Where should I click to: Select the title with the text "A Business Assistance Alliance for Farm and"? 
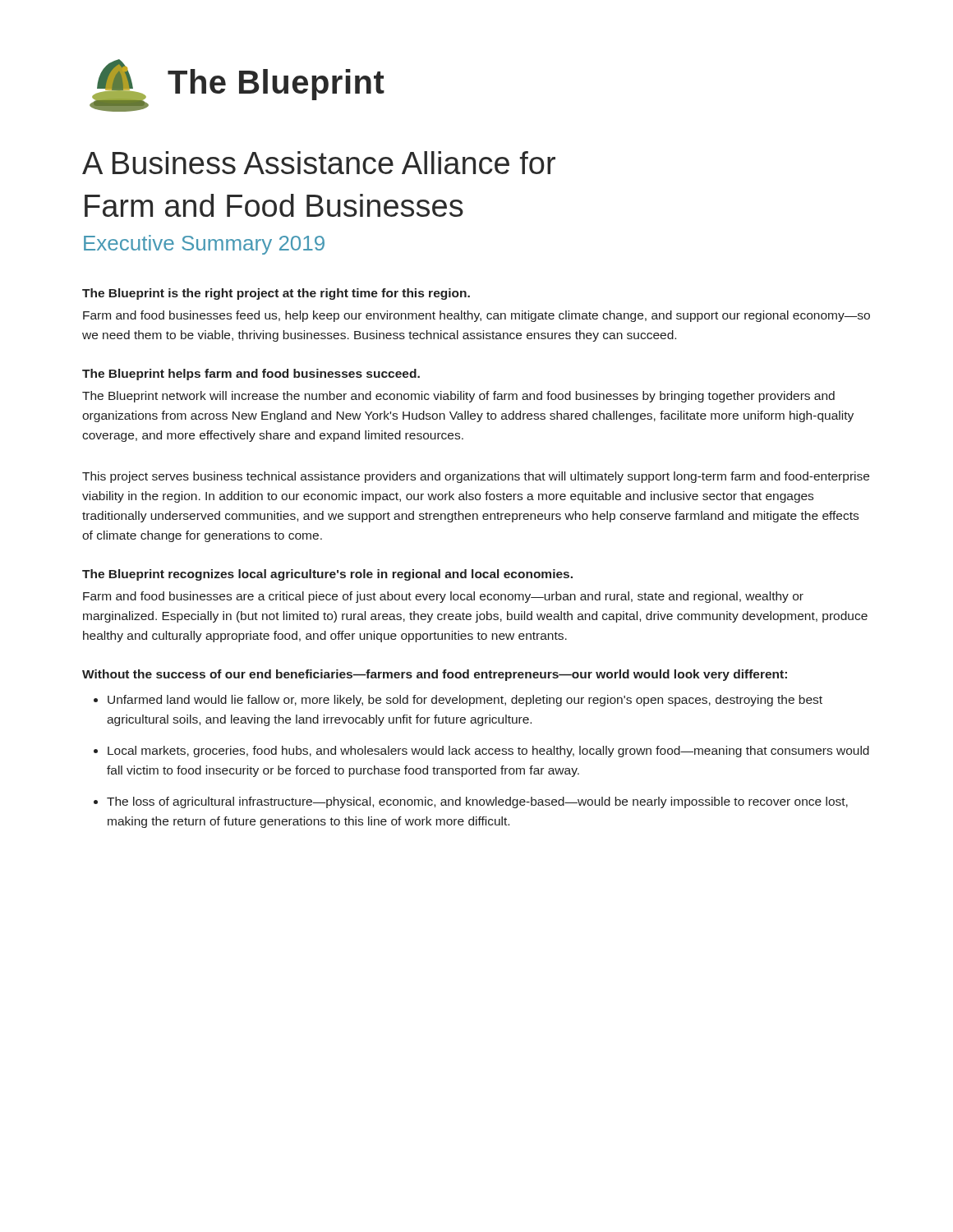476,185
